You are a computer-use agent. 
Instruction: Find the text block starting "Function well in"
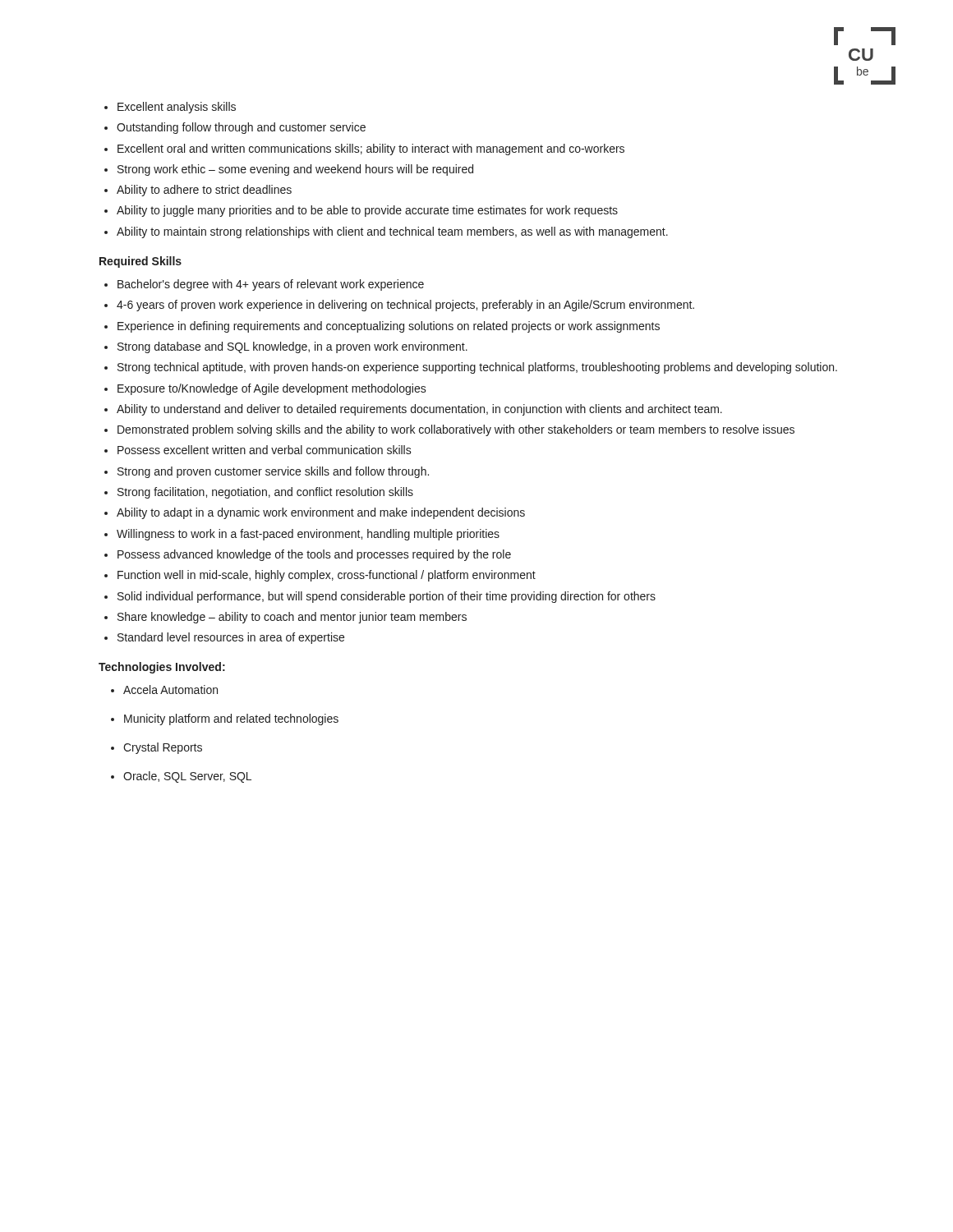coord(502,575)
